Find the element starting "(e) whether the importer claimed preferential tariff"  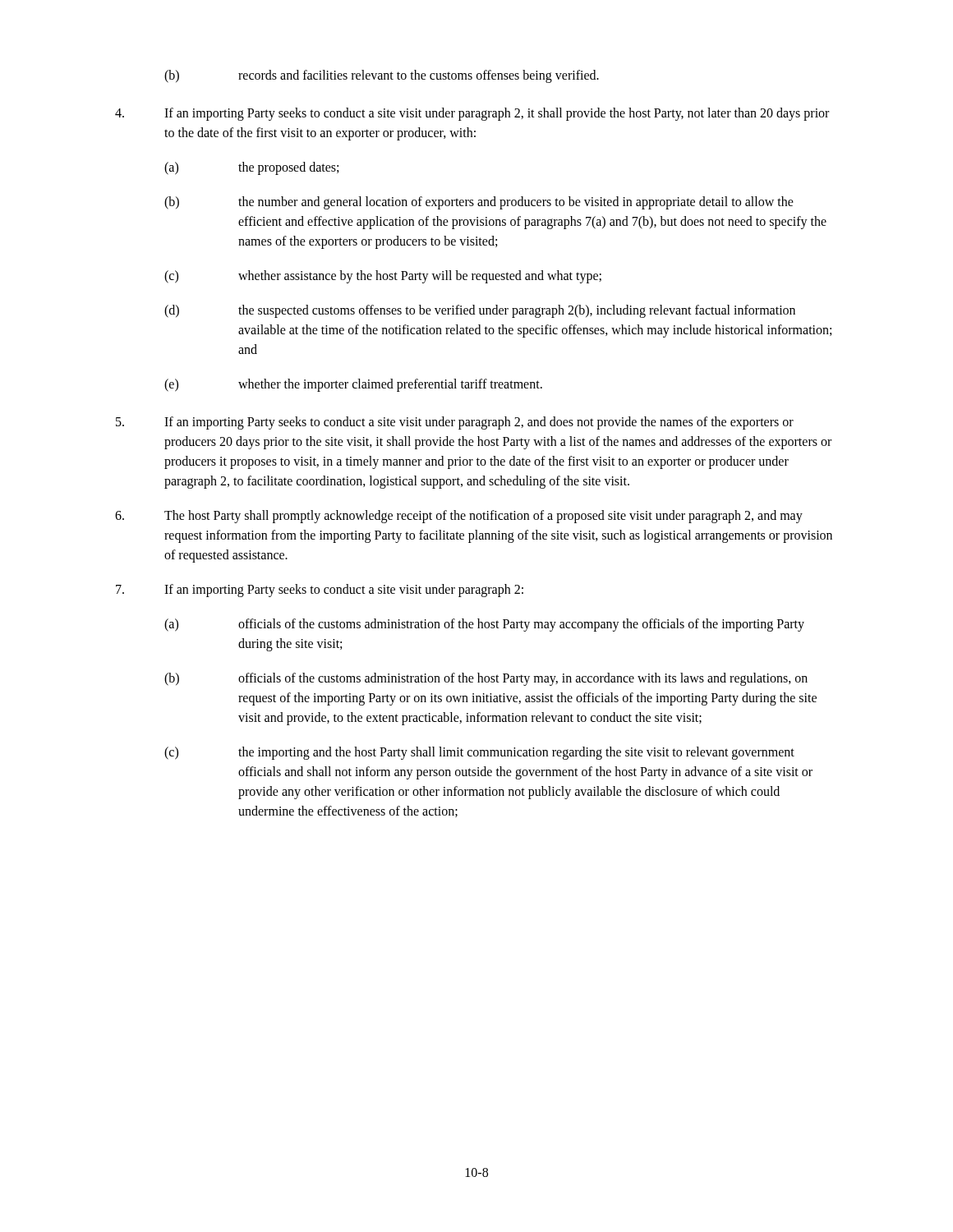point(476,384)
